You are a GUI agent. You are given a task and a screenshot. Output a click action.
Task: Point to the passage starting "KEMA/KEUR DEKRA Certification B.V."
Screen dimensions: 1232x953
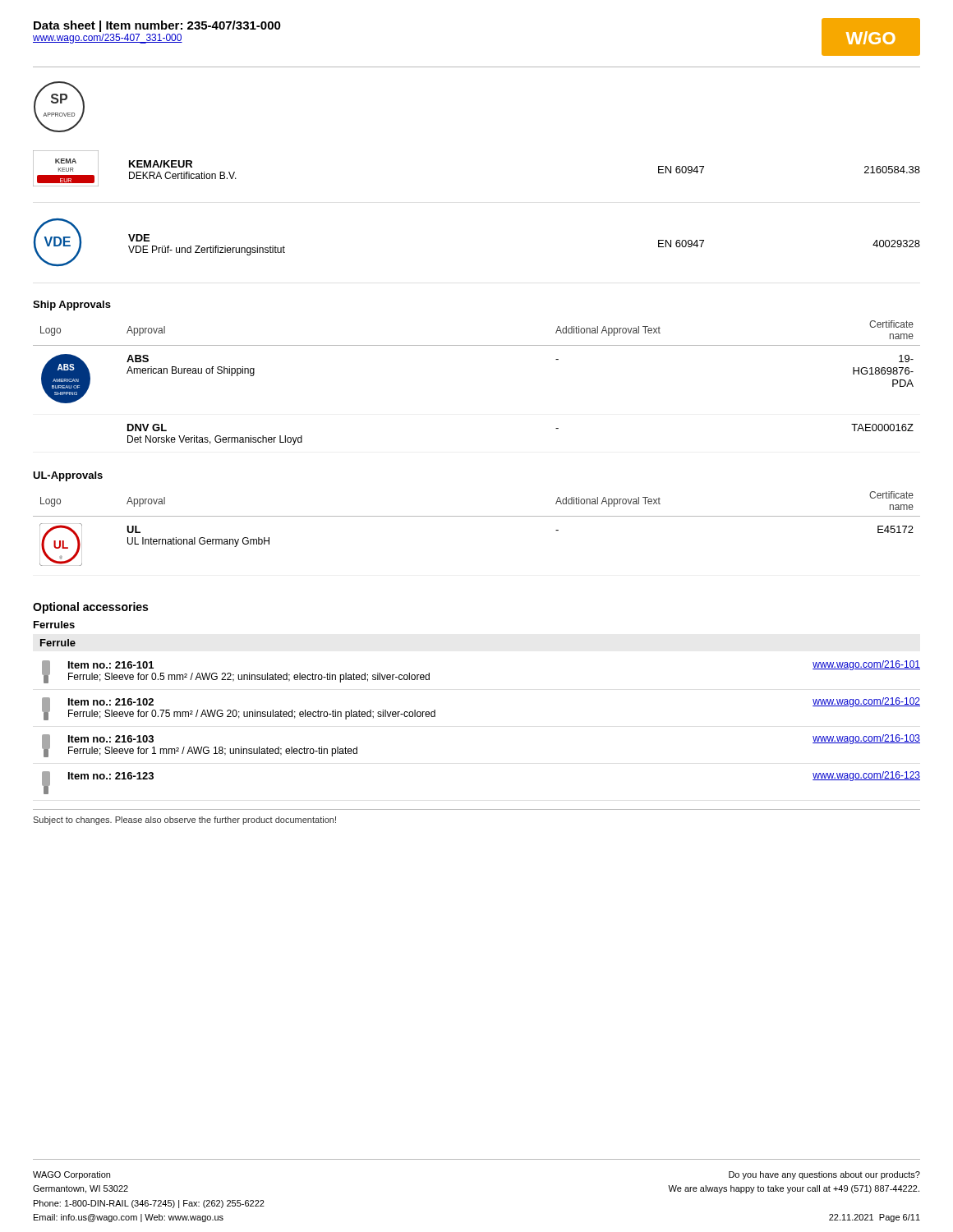pos(161,164)
